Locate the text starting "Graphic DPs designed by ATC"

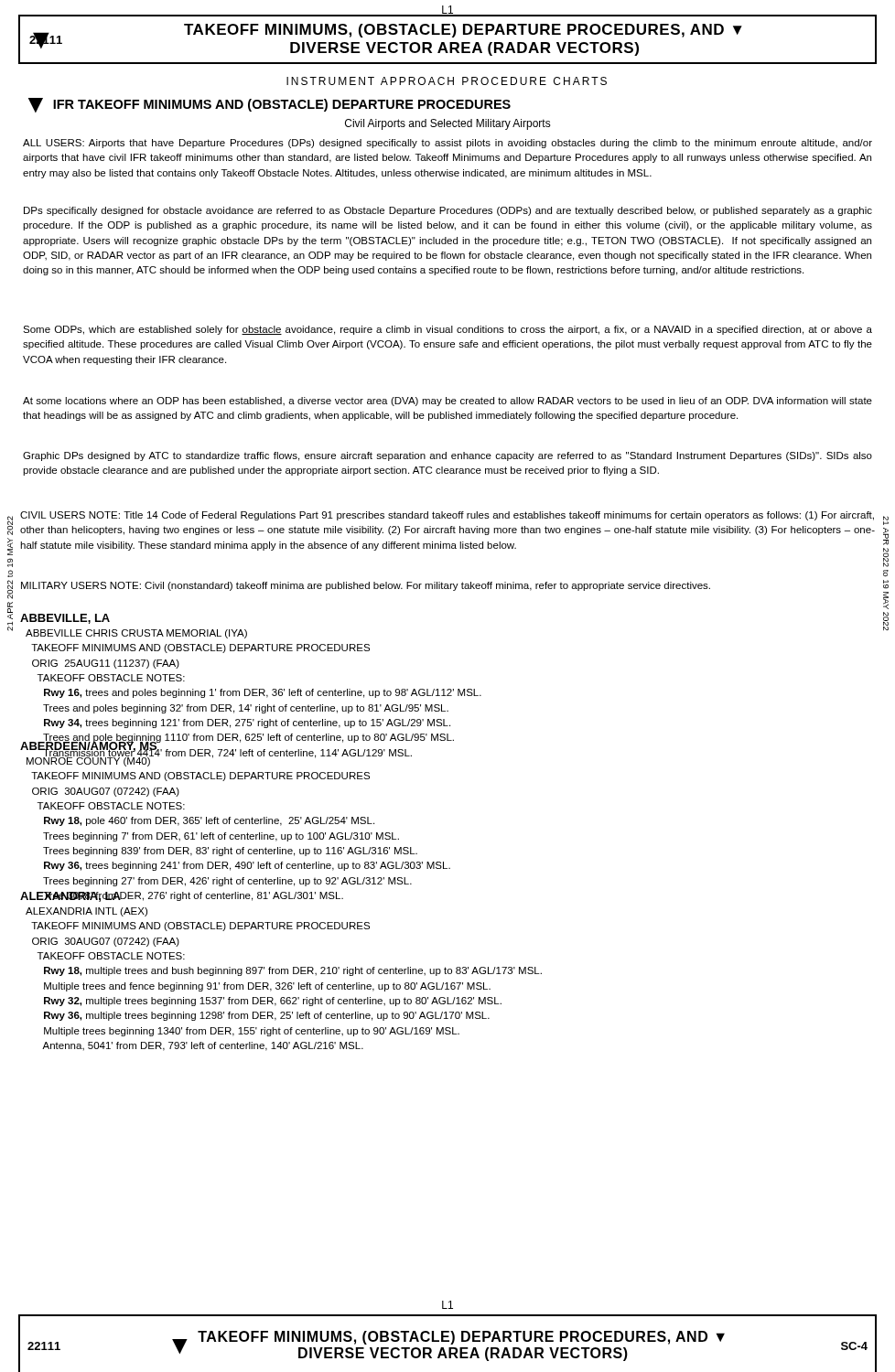(448, 463)
